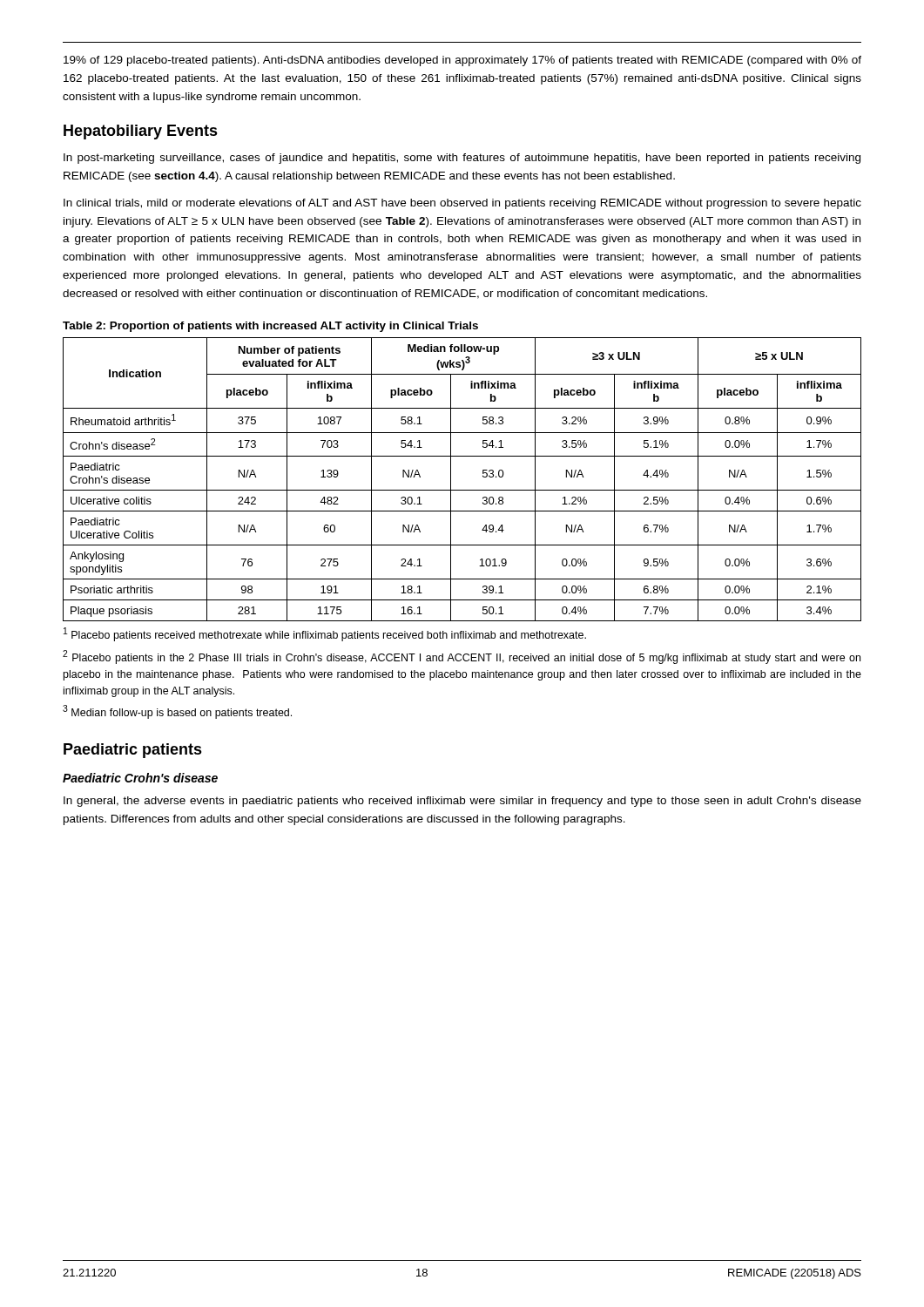Find the table
Screen dimensions: 1307x924
pyautogui.click(x=462, y=479)
